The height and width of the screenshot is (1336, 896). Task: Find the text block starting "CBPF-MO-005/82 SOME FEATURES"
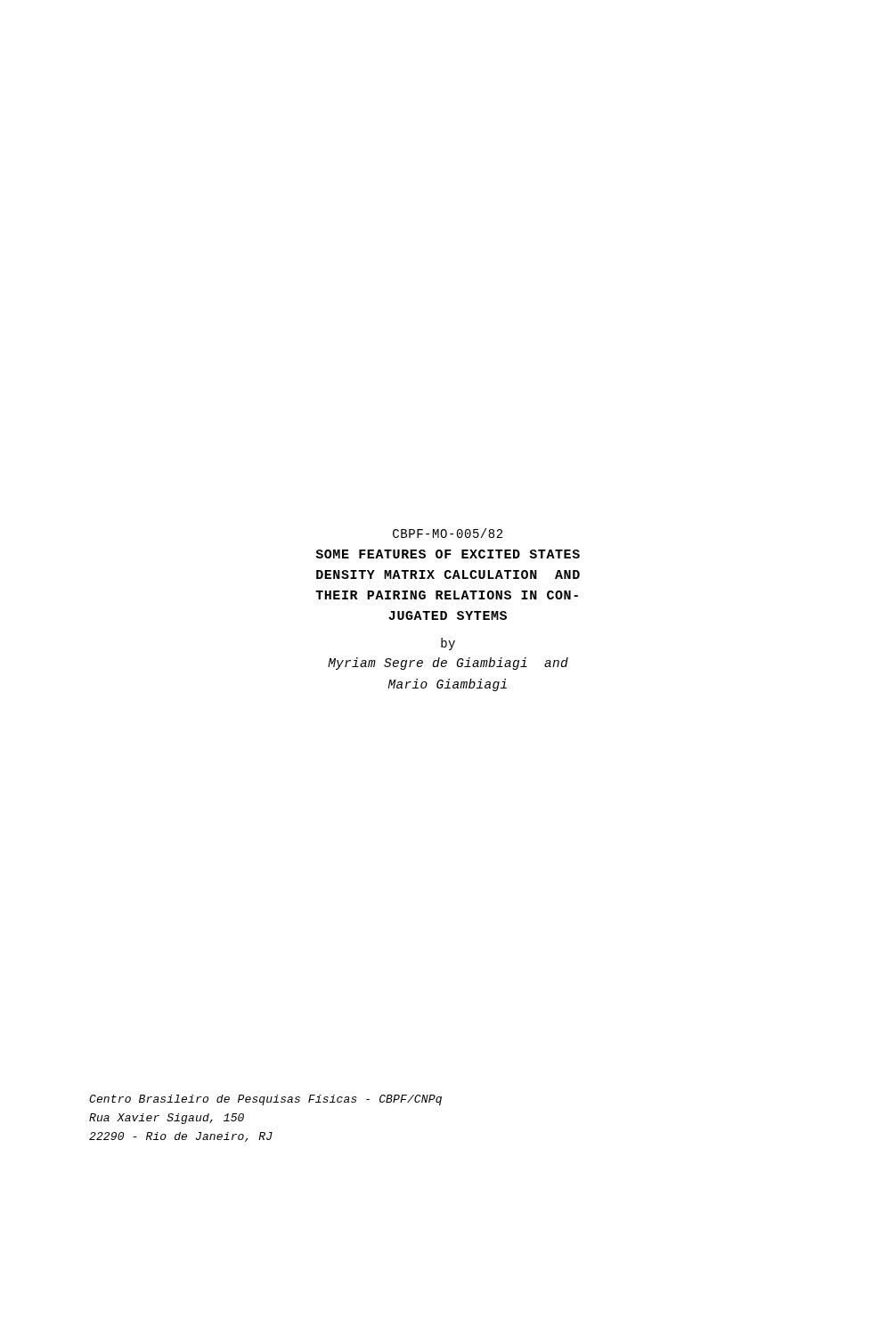[448, 610]
